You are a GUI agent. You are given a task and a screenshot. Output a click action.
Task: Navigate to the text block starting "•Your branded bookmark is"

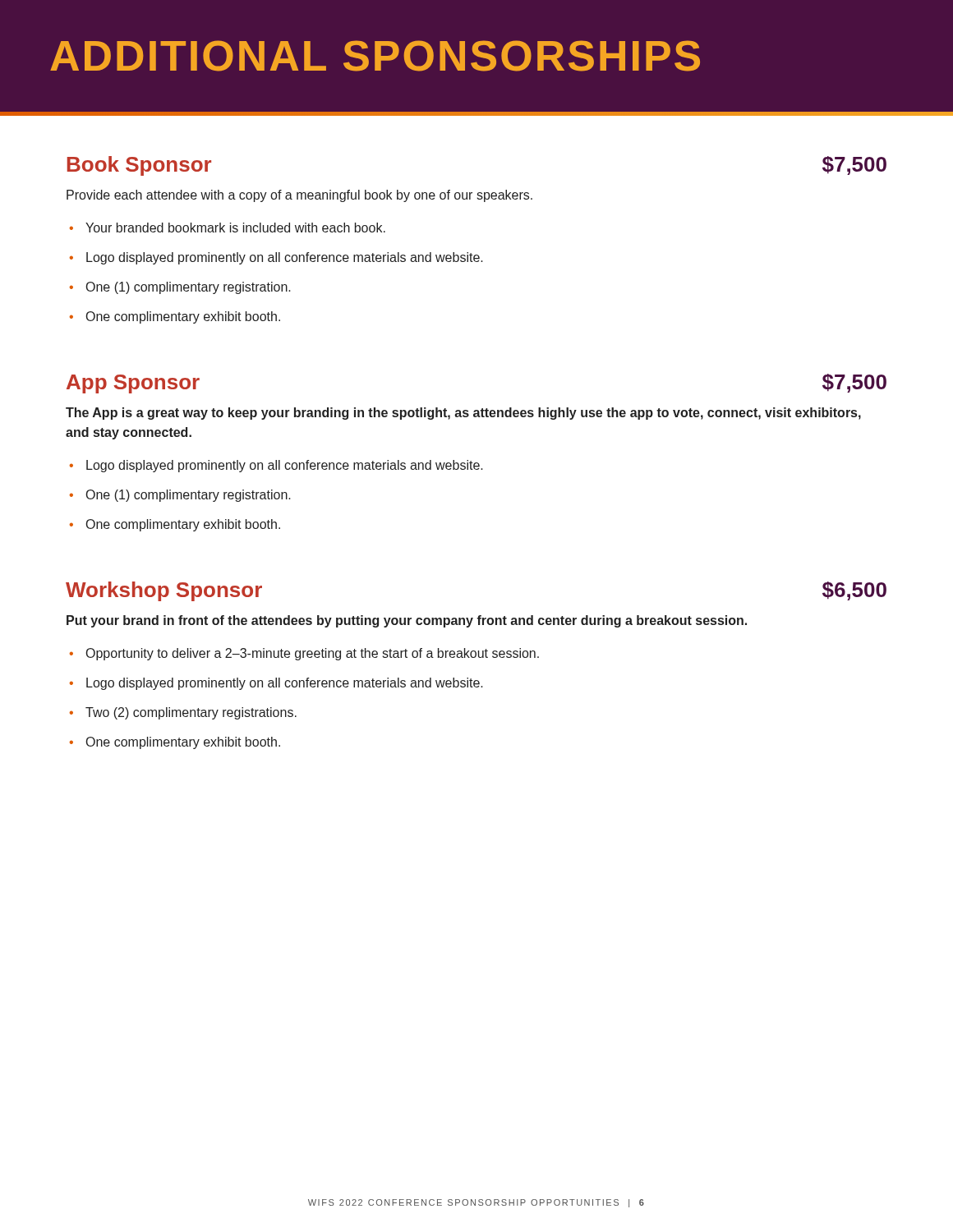point(228,228)
